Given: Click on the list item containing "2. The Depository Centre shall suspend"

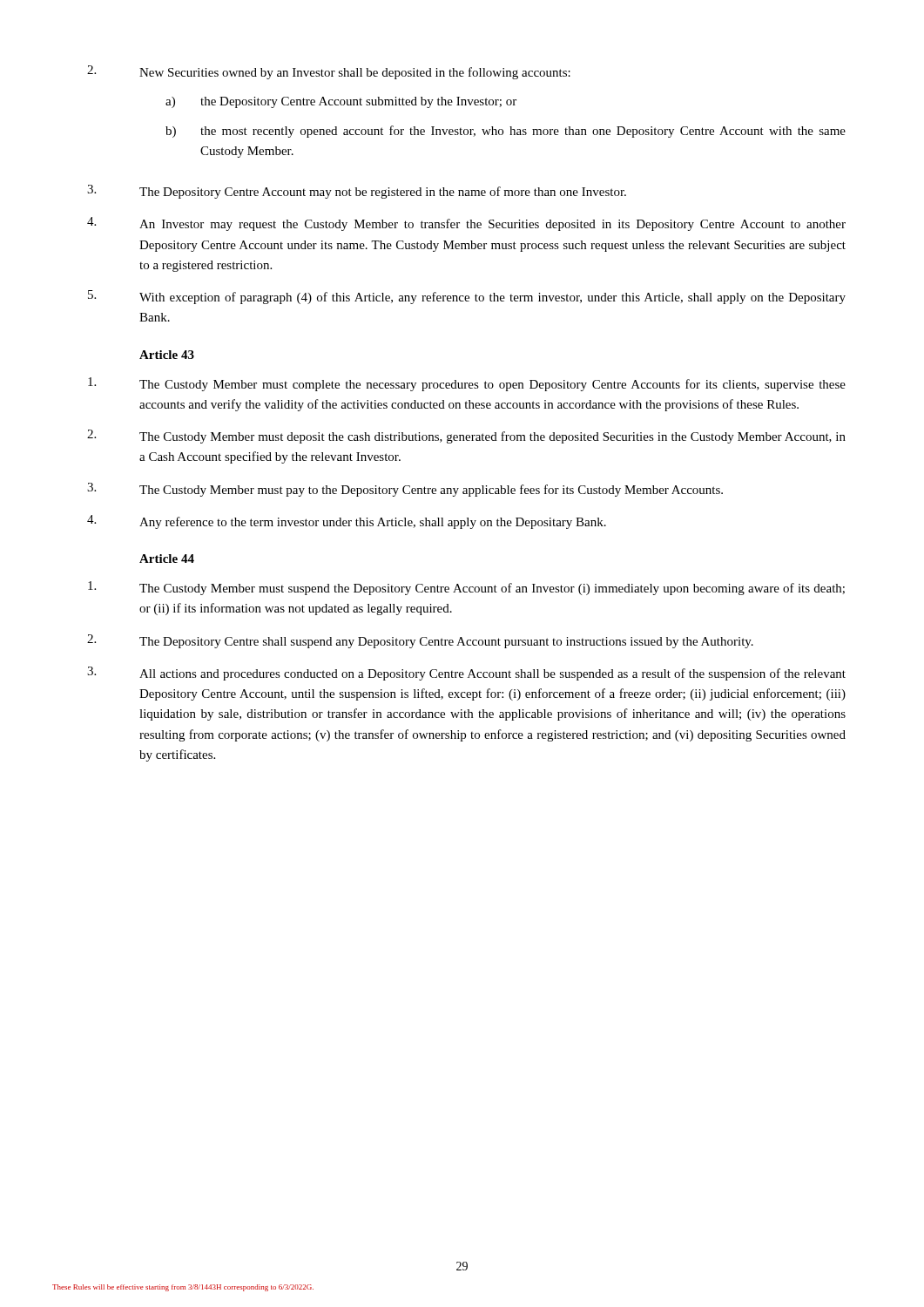Looking at the screenshot, I should point(466,641).
